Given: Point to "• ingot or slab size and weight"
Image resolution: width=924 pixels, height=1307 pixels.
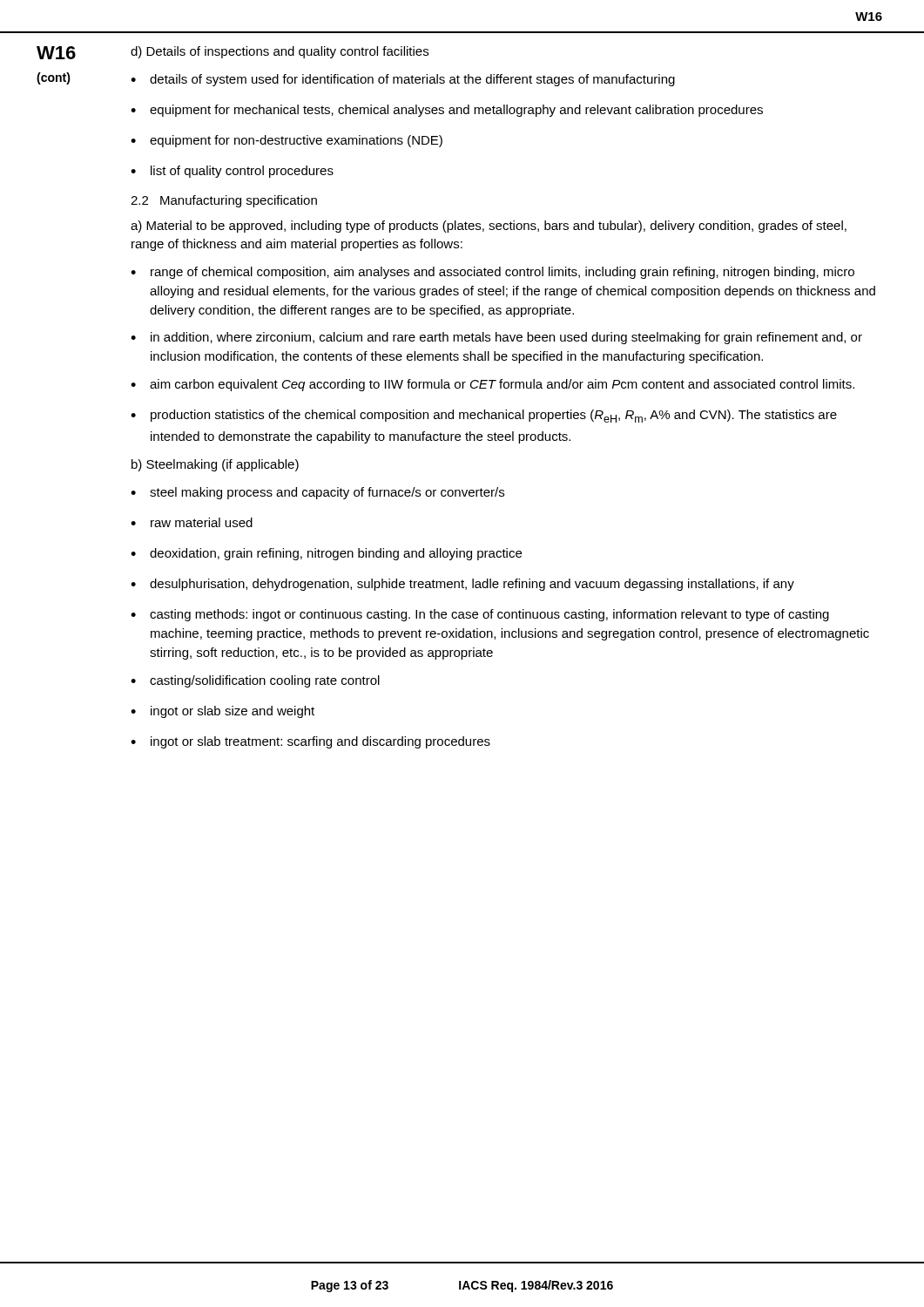Looking at the screenshot, I should click(223, 712).
